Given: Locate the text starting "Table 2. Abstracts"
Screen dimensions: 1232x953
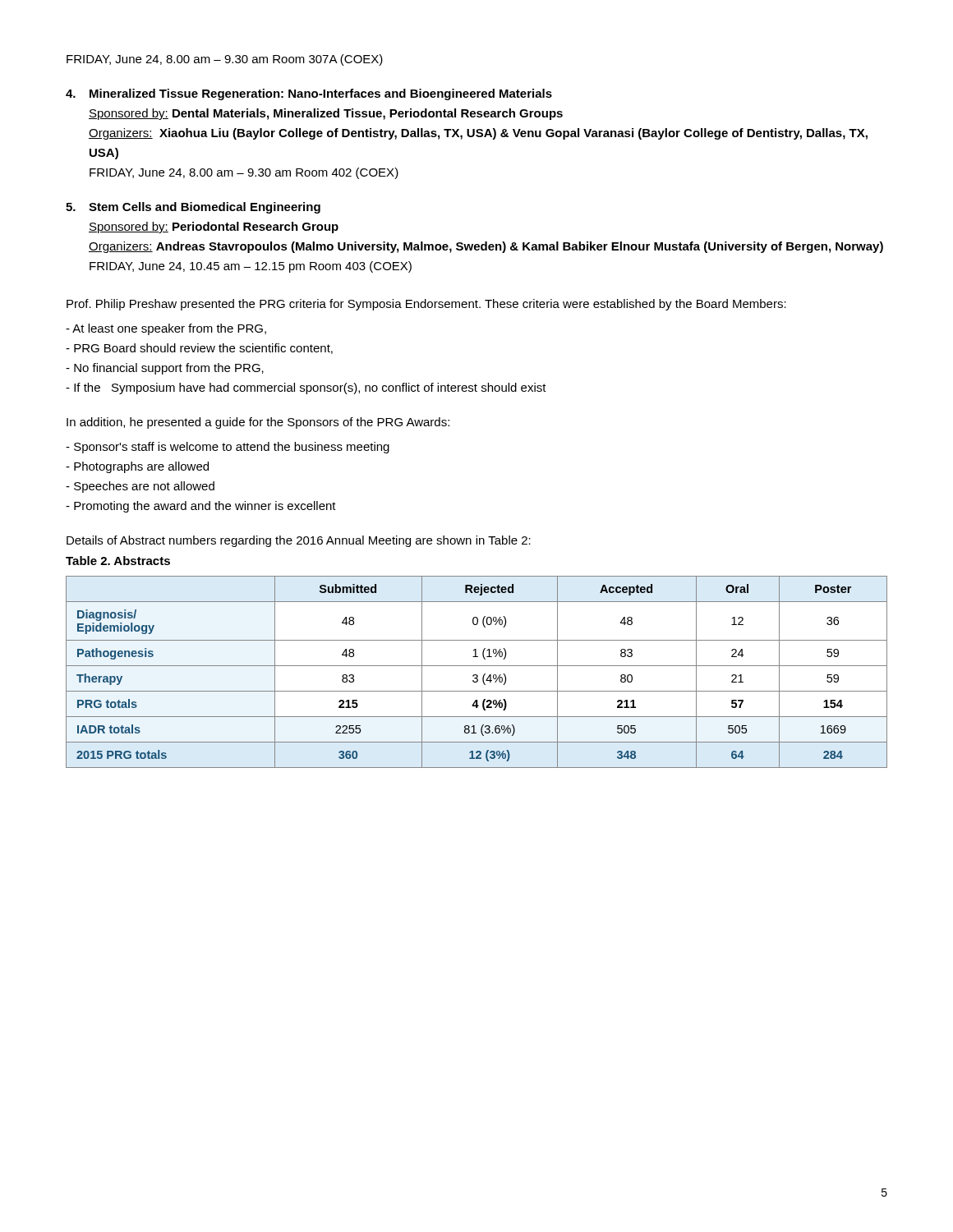Looking at the screenshot, I should pos(118,561).
